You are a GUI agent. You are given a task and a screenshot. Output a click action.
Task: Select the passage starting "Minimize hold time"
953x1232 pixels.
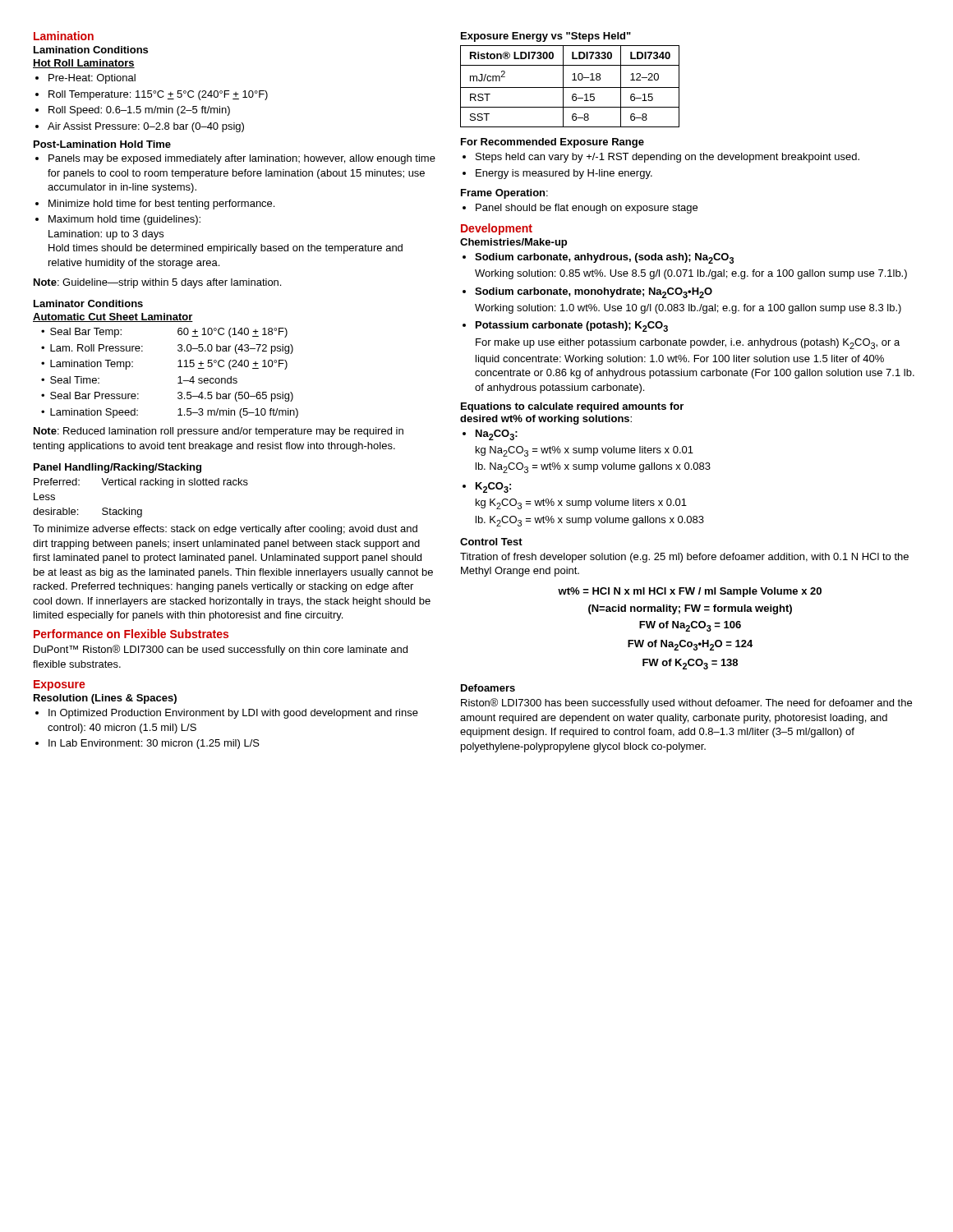click(x=162, y=203)
